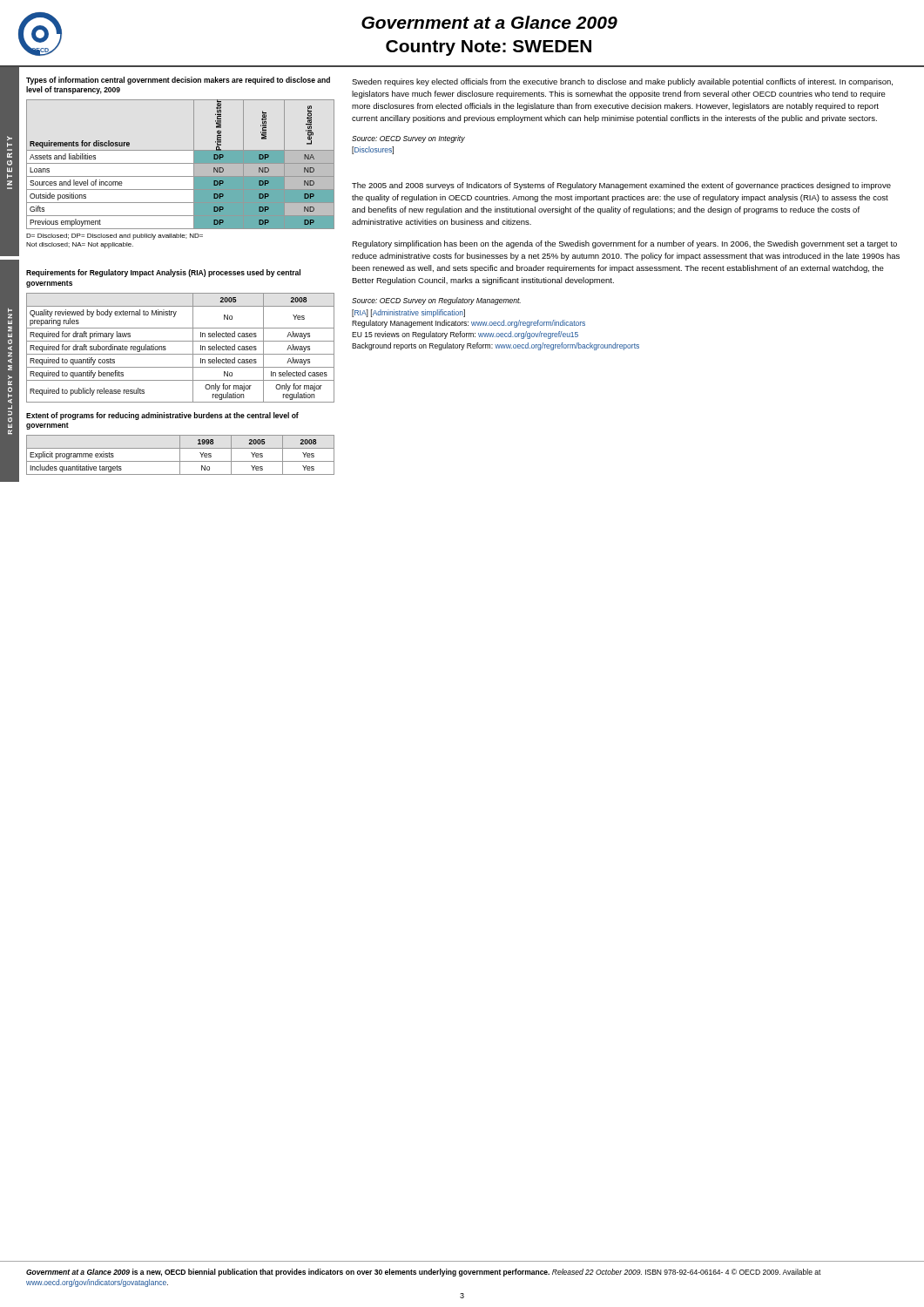
Task: Locate the block of text that opens with "Requirements for Regulatory Impact Analysis (RIA) processes"
Action: (164, 278)
